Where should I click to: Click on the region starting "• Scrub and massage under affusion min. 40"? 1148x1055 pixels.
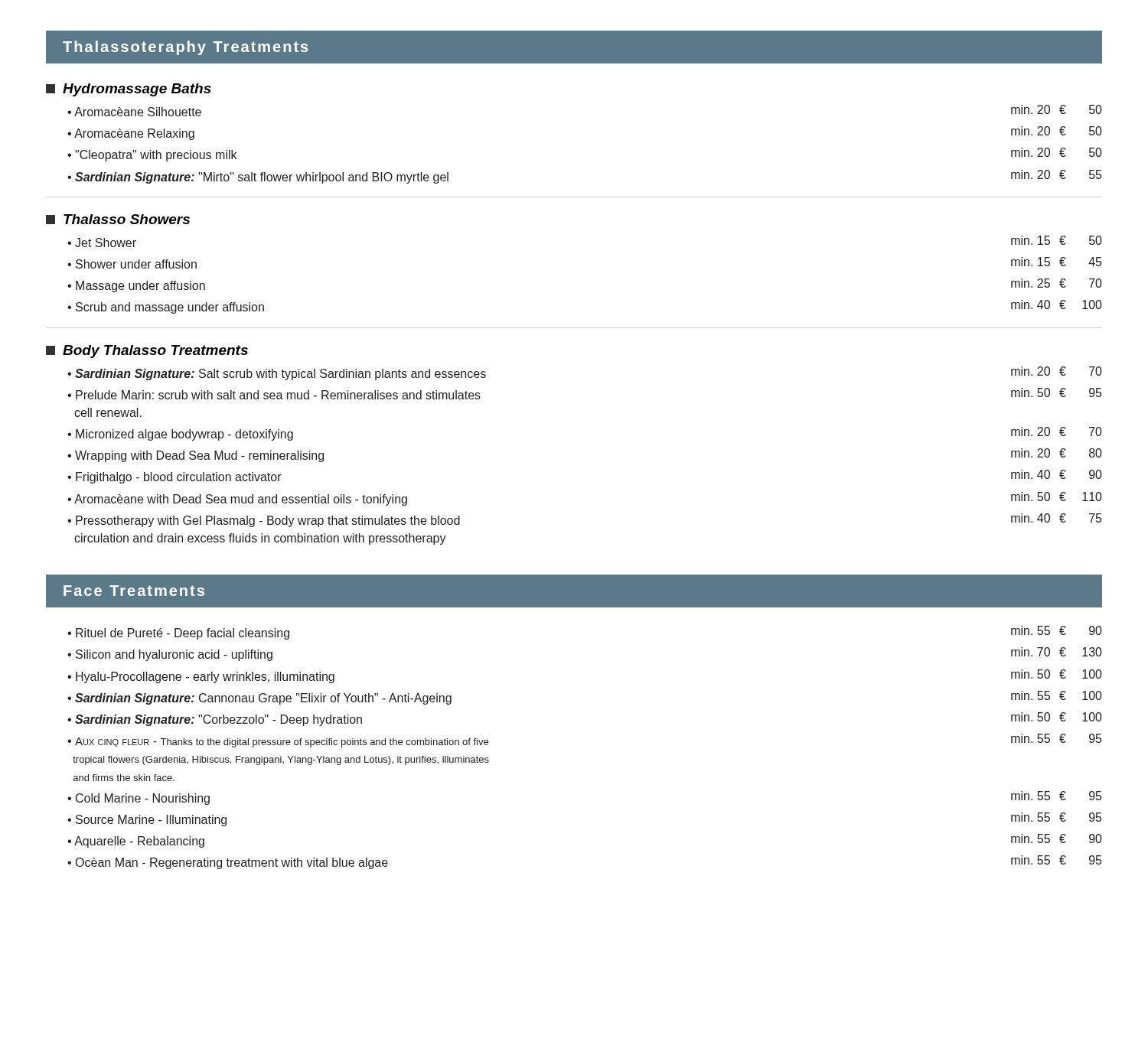pyautogui.click(x=170, y=306)
